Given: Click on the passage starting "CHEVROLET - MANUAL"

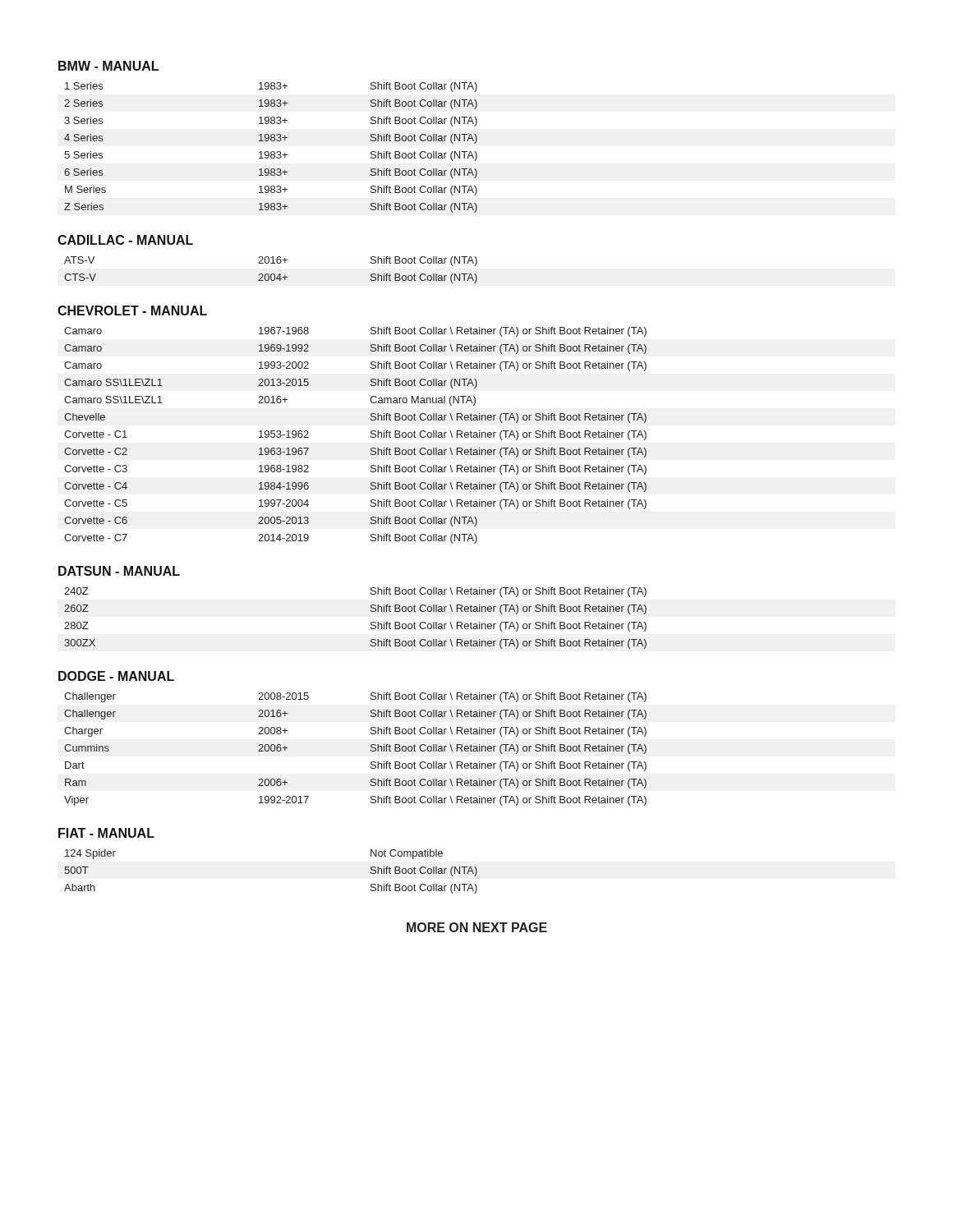Looking at the screenshot, I should pyautogui.click(x=132, y=311).
